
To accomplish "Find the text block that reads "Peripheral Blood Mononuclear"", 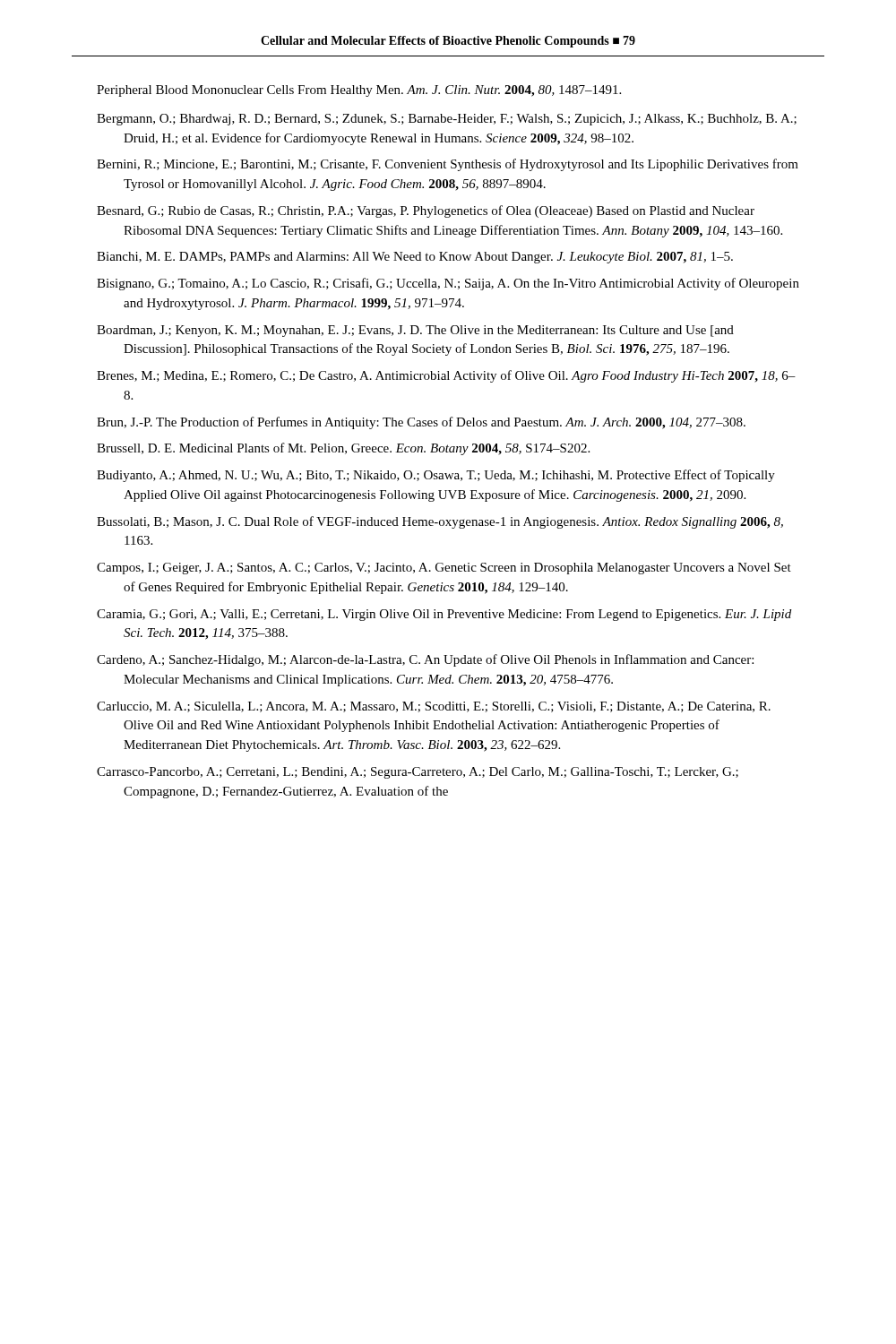I will (x=359, y=90).
